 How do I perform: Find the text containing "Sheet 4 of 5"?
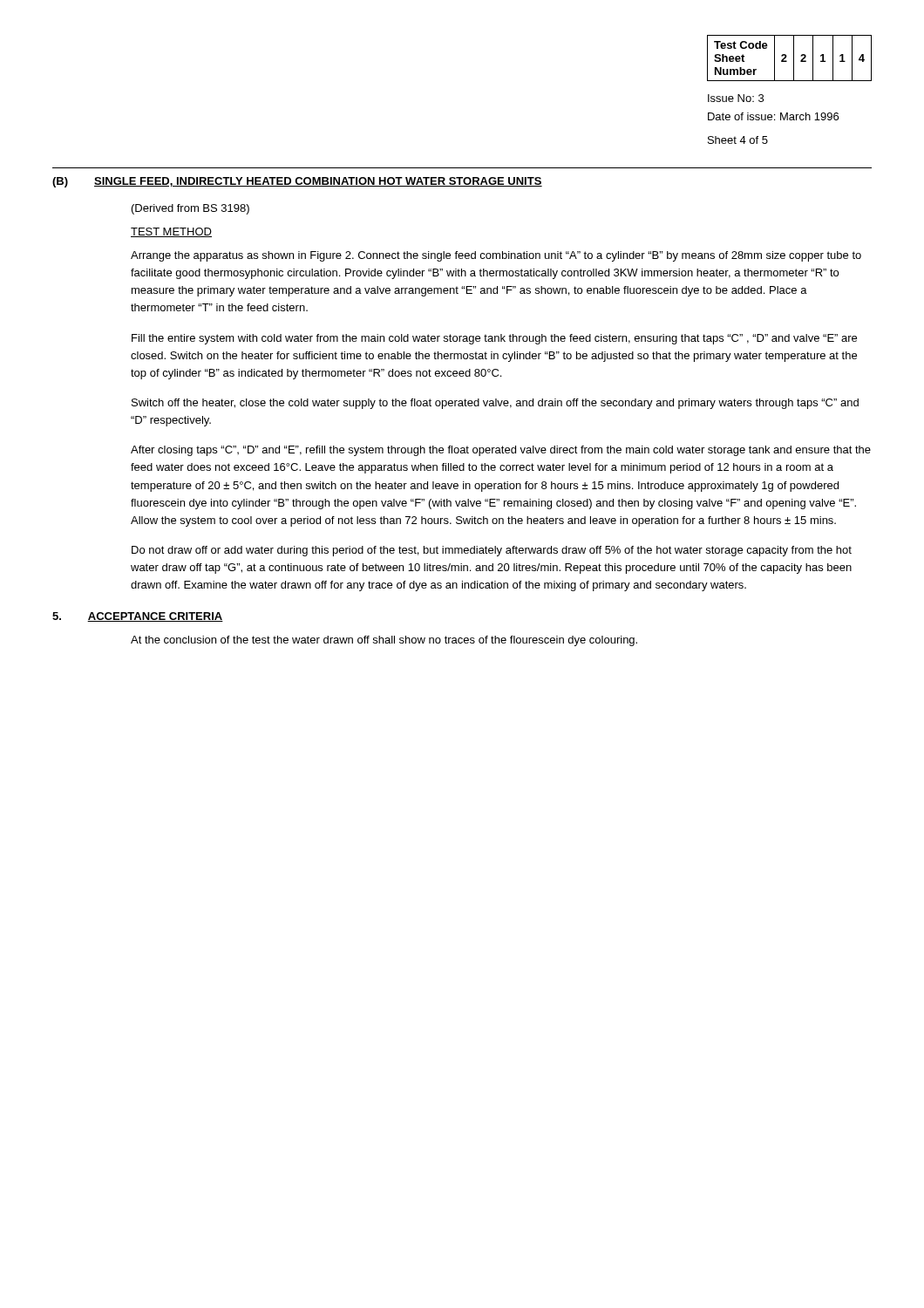pos(737,140)
